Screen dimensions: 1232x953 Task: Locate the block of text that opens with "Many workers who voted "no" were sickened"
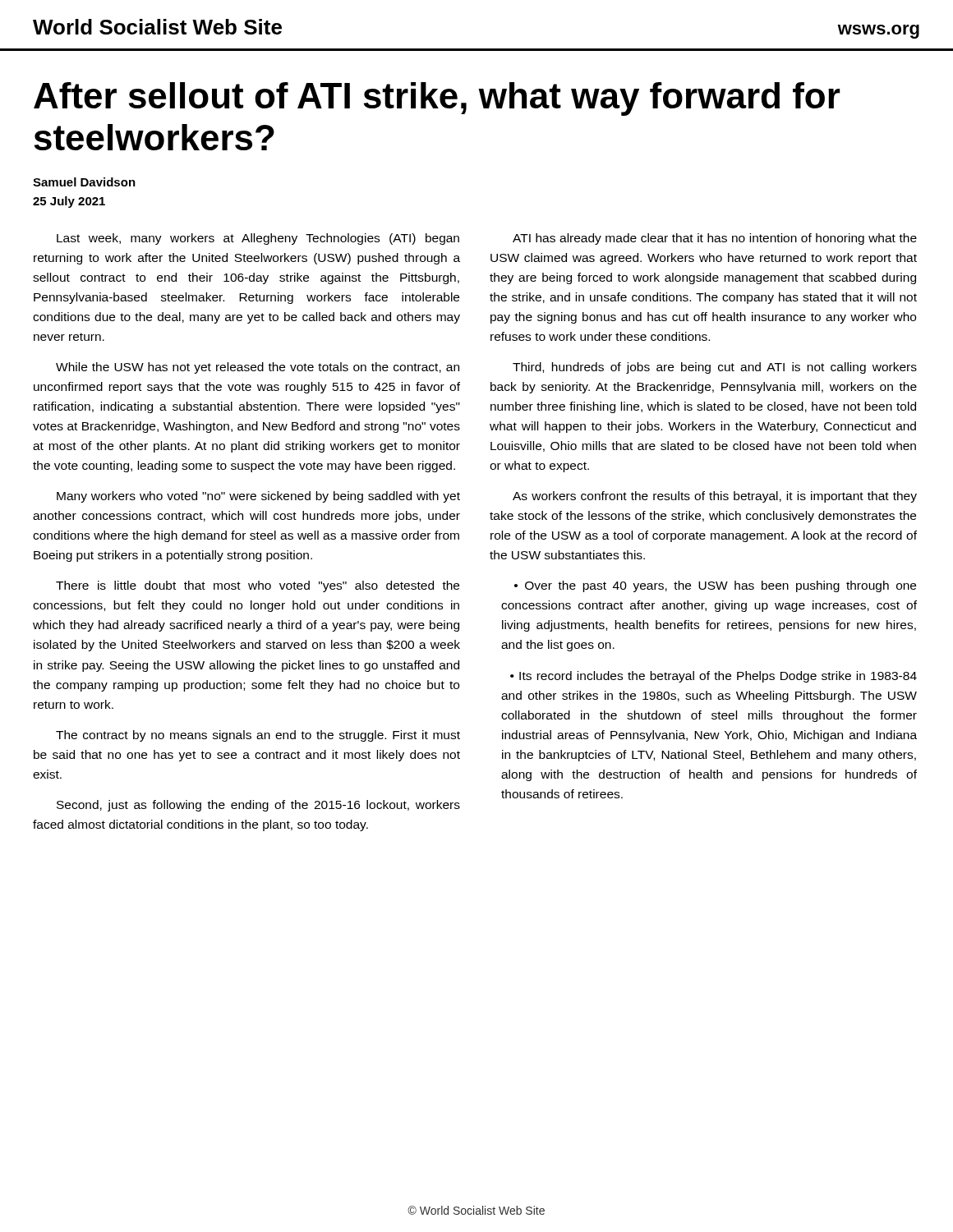(246, 526)
